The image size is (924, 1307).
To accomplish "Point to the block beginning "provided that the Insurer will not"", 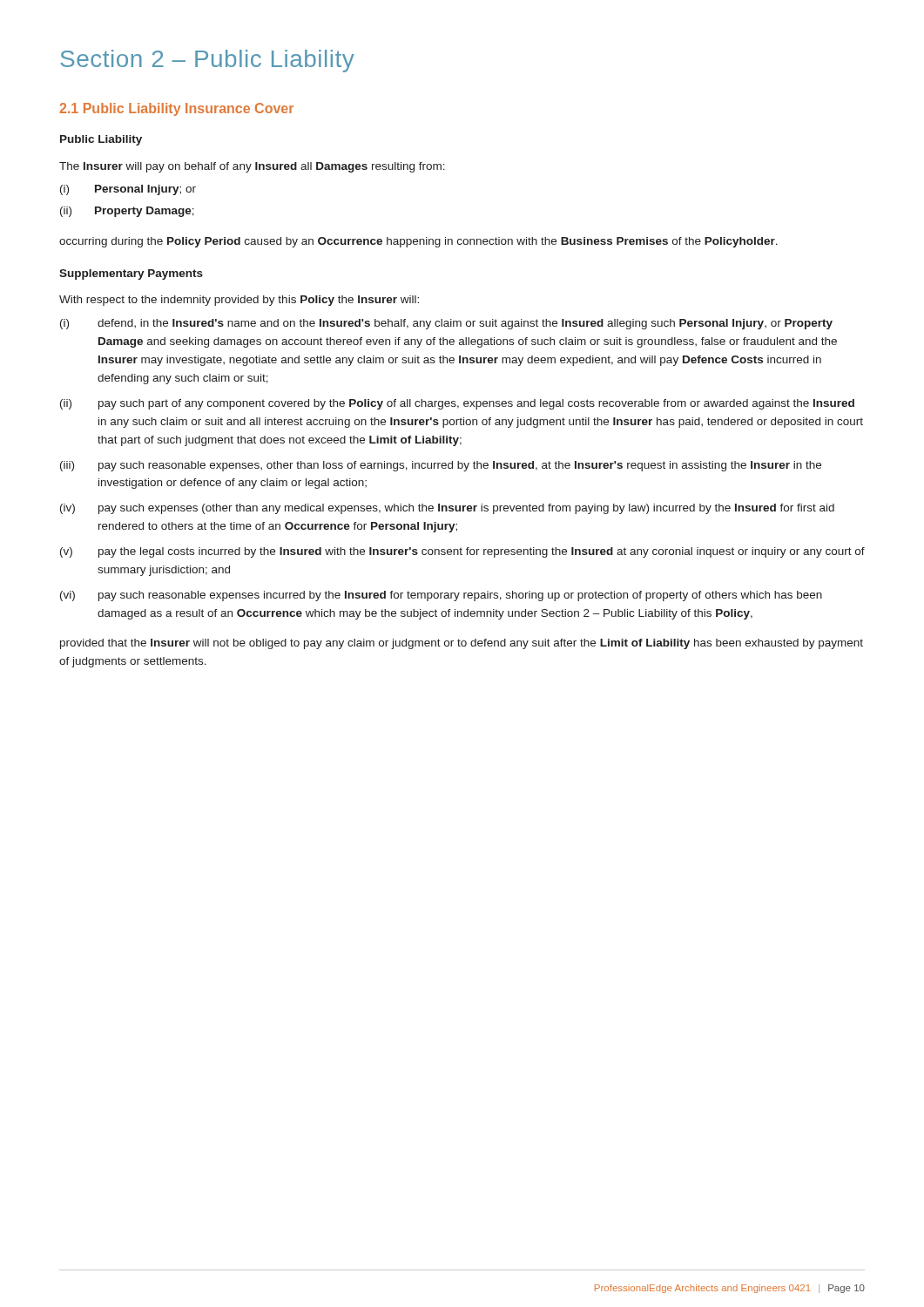I will click(x=462, y=653).
